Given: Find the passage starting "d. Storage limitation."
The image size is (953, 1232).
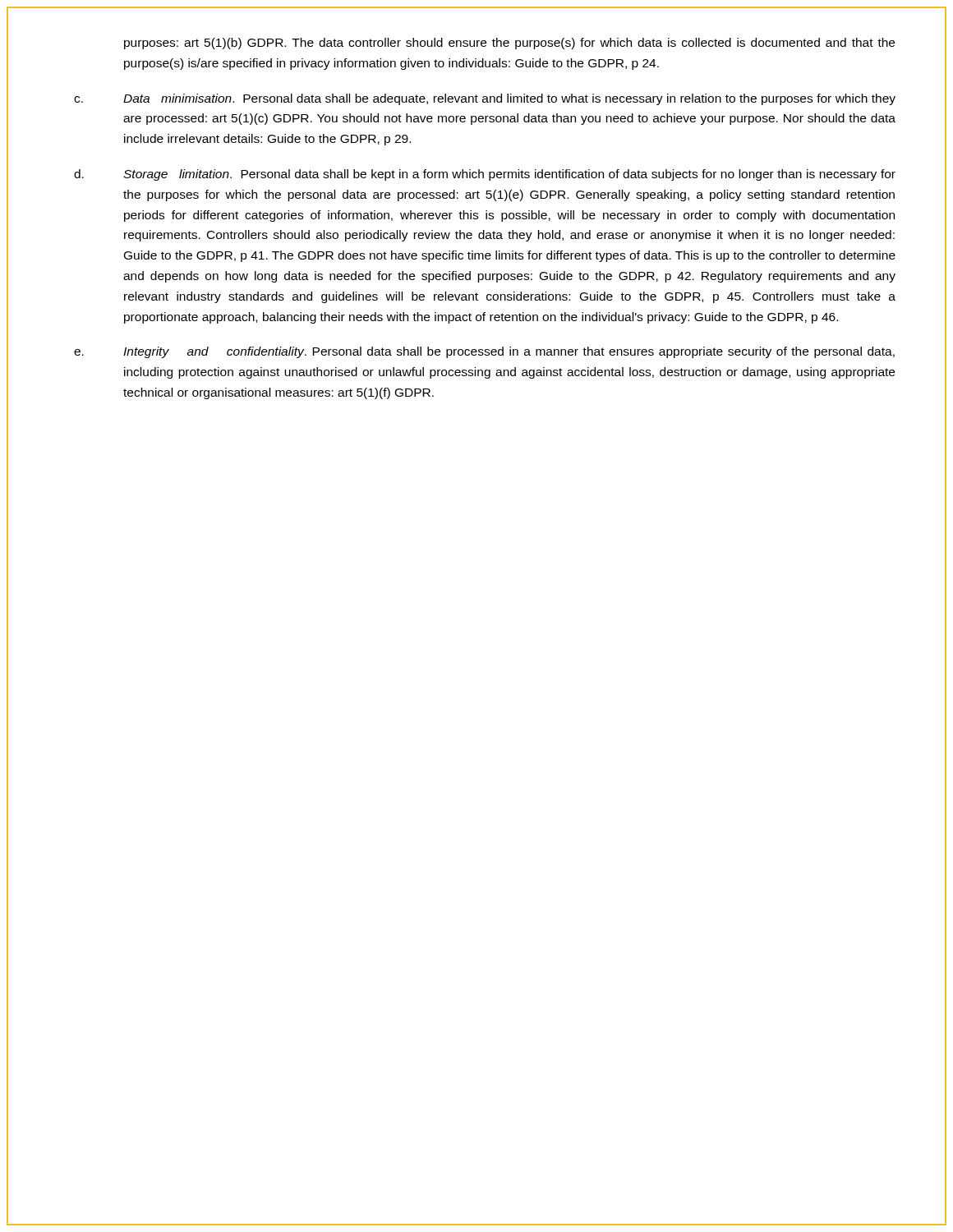Looking at the screenshot, I should coord(485,246).
